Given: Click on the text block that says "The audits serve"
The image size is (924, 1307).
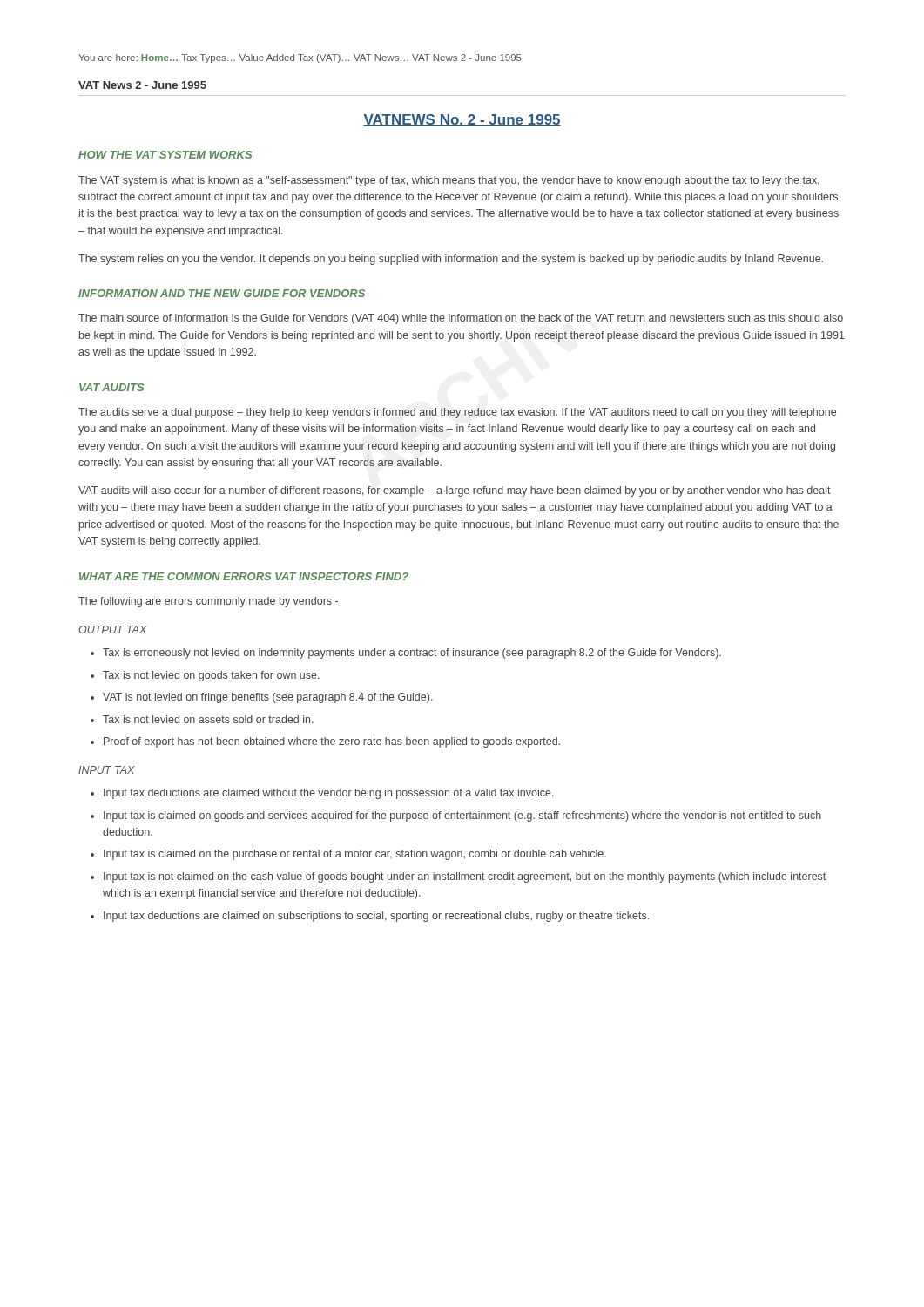Looking at the screenshot, I should pyautogui.click(x=462, y=438).
